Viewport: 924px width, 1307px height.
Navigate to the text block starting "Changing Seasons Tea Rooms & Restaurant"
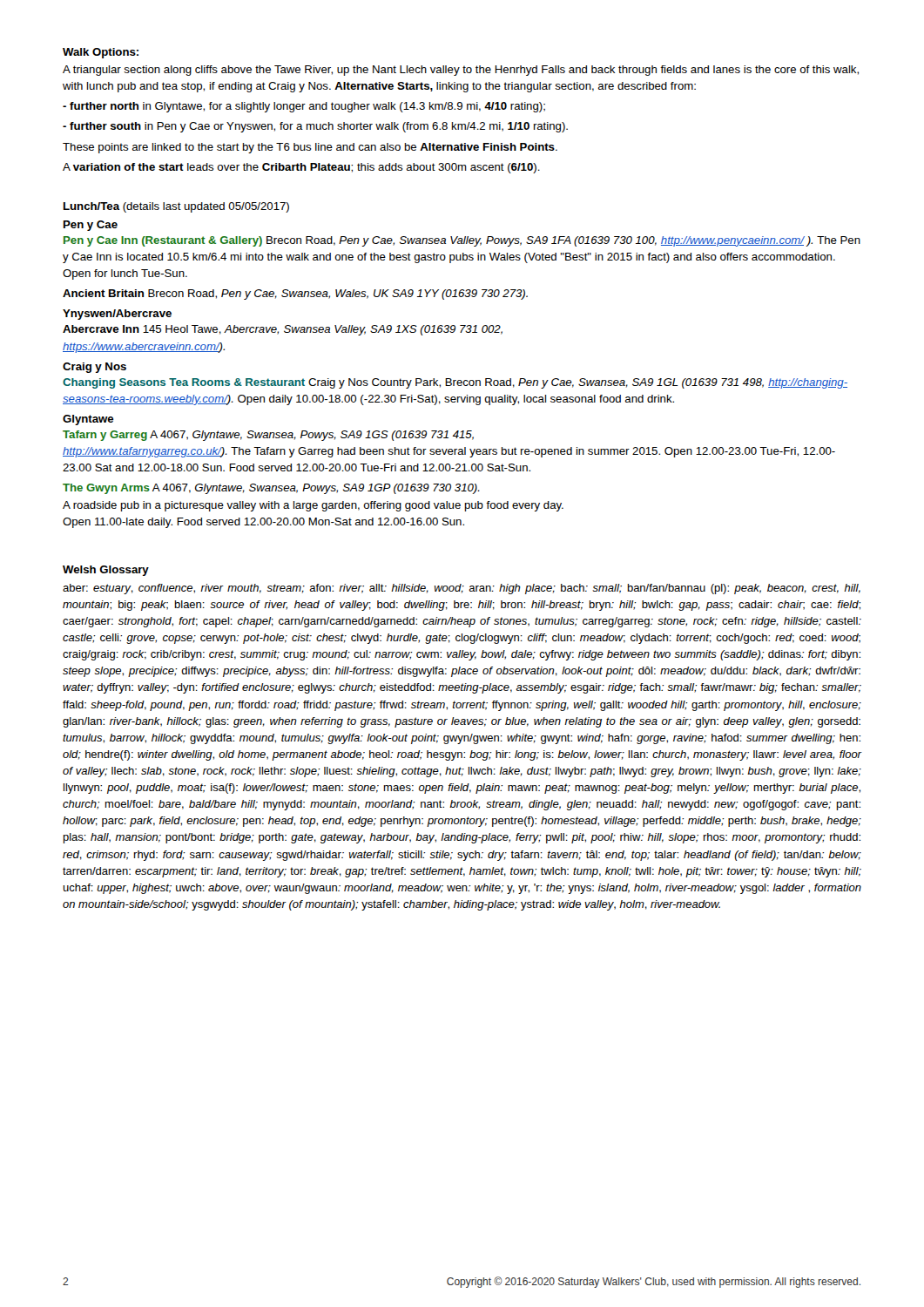click(x=462, y=390)
